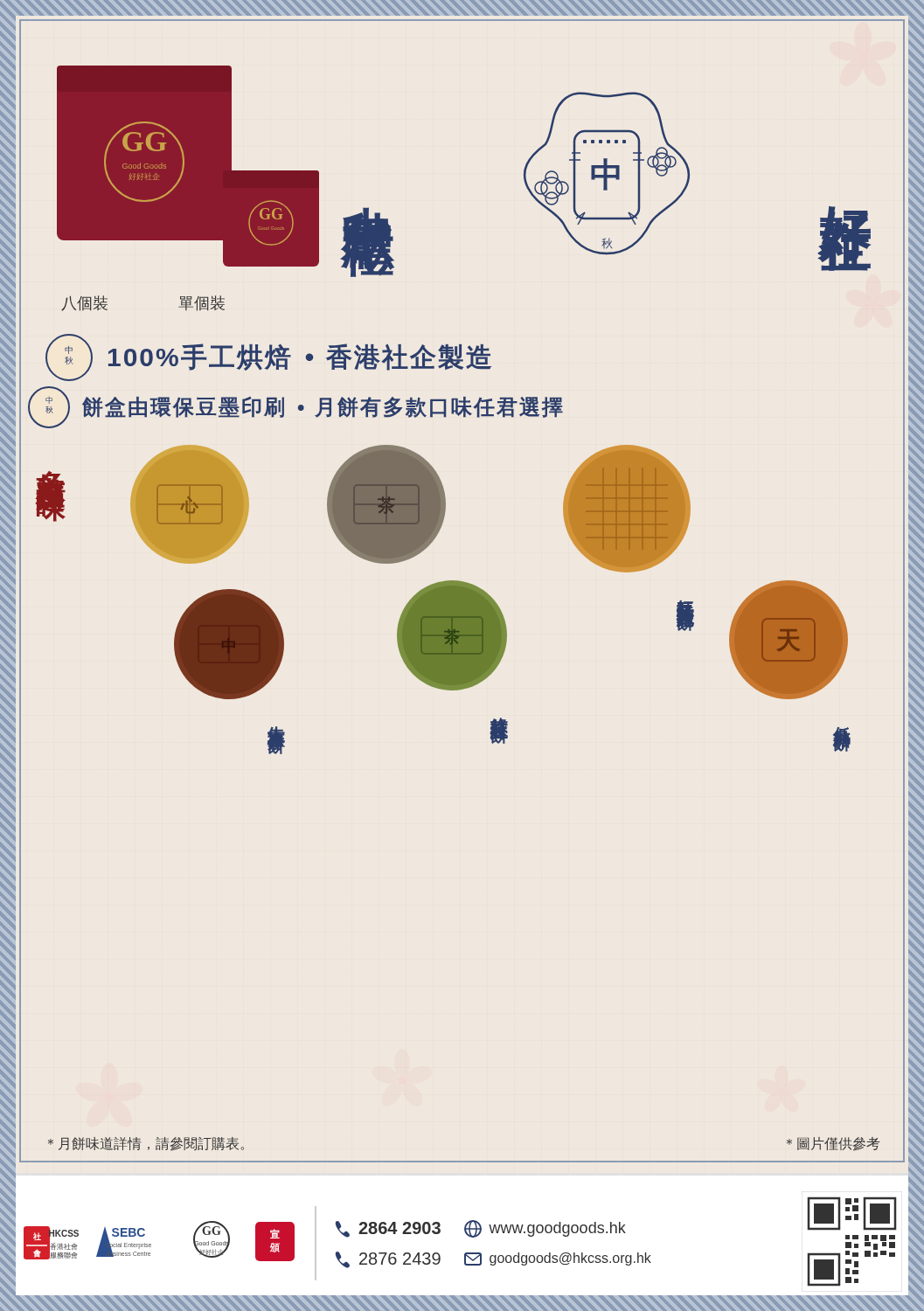The image size is (924, 1311).
Task: Find the text with the text "2864 2903"
Action: [387, 1228]
